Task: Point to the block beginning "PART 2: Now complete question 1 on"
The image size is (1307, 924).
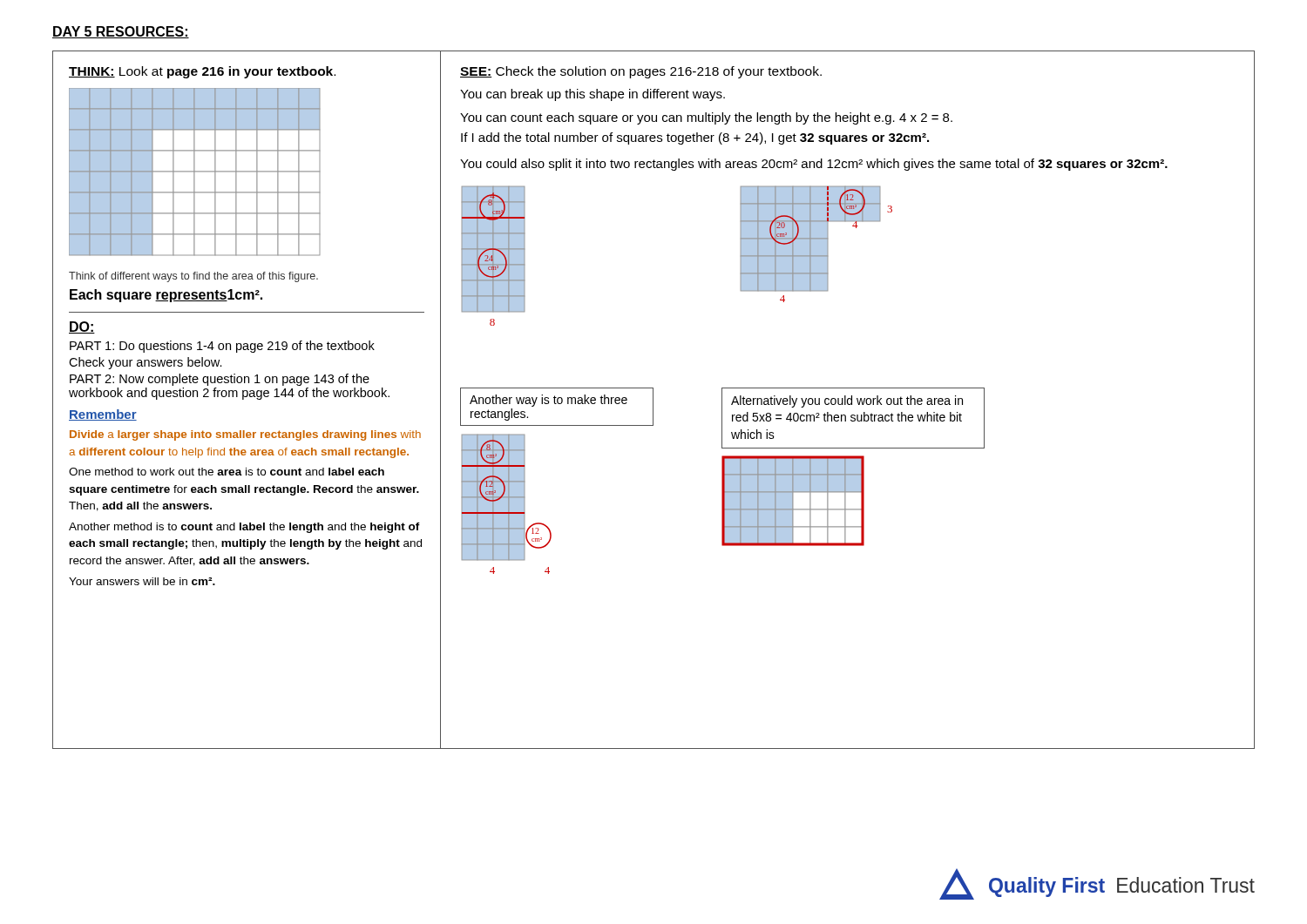Action: coord(230,386)
